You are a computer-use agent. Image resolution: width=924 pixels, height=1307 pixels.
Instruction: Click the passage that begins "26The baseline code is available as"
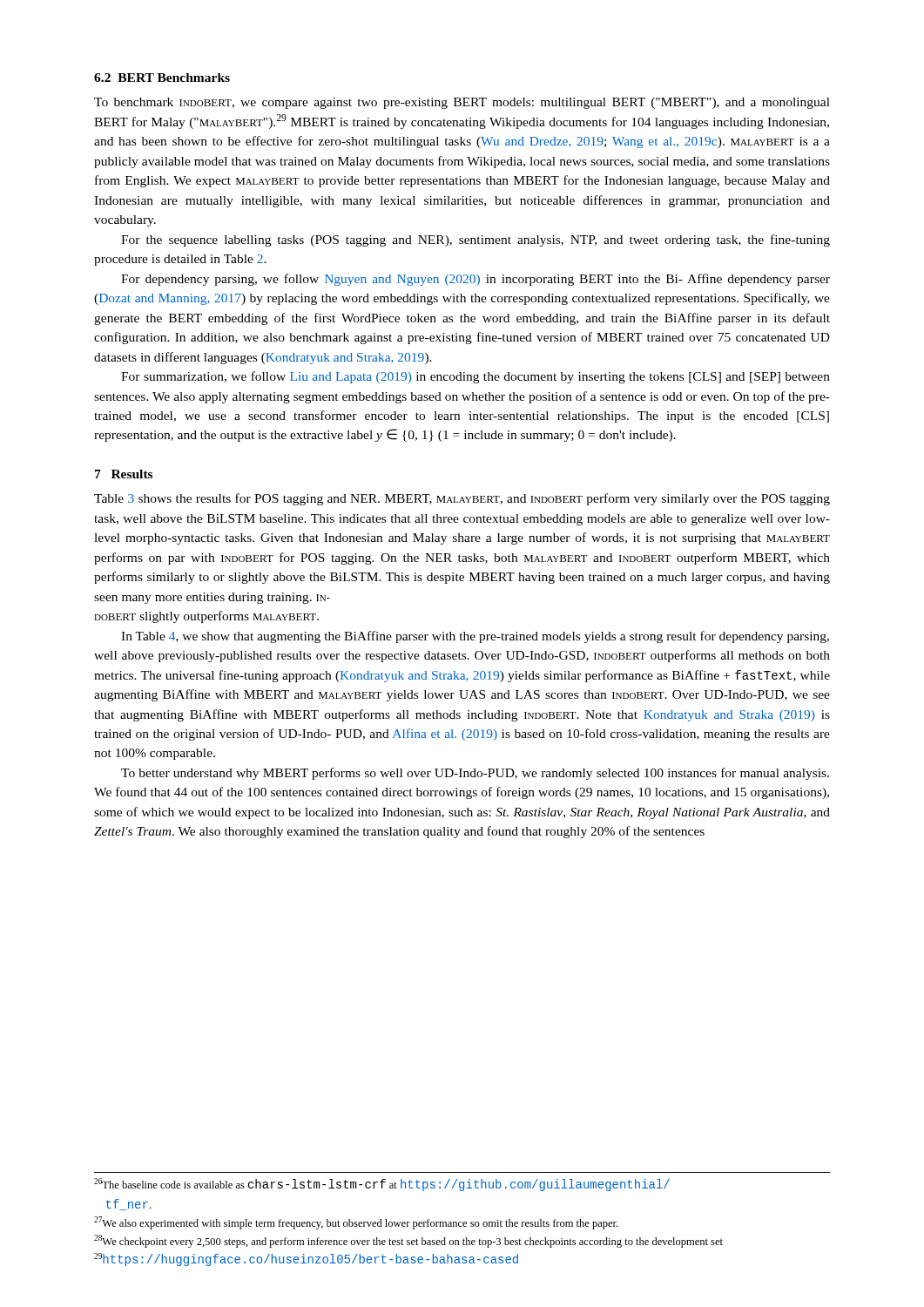(x=382, y=1185)
